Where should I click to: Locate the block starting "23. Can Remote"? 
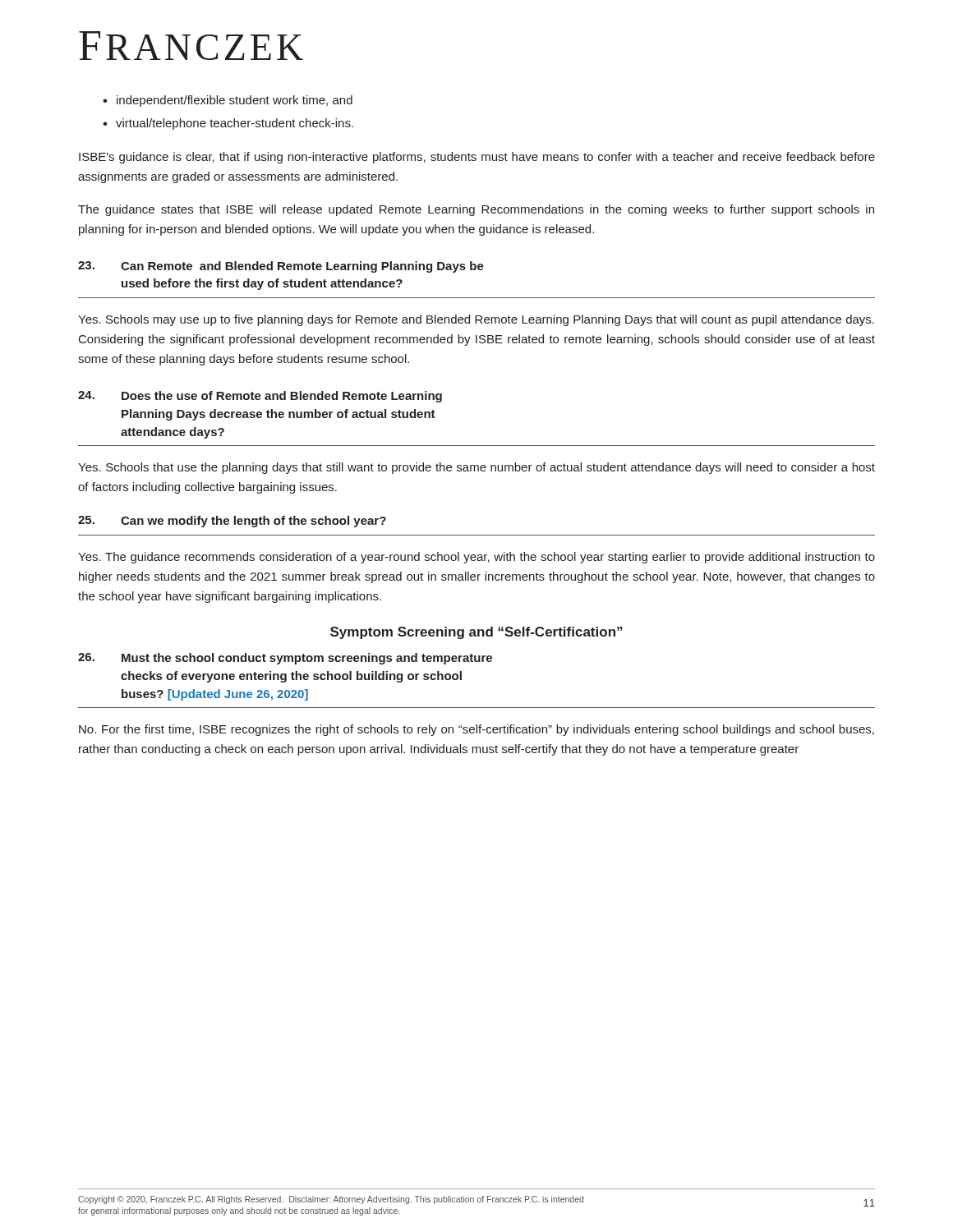(281, 275)
